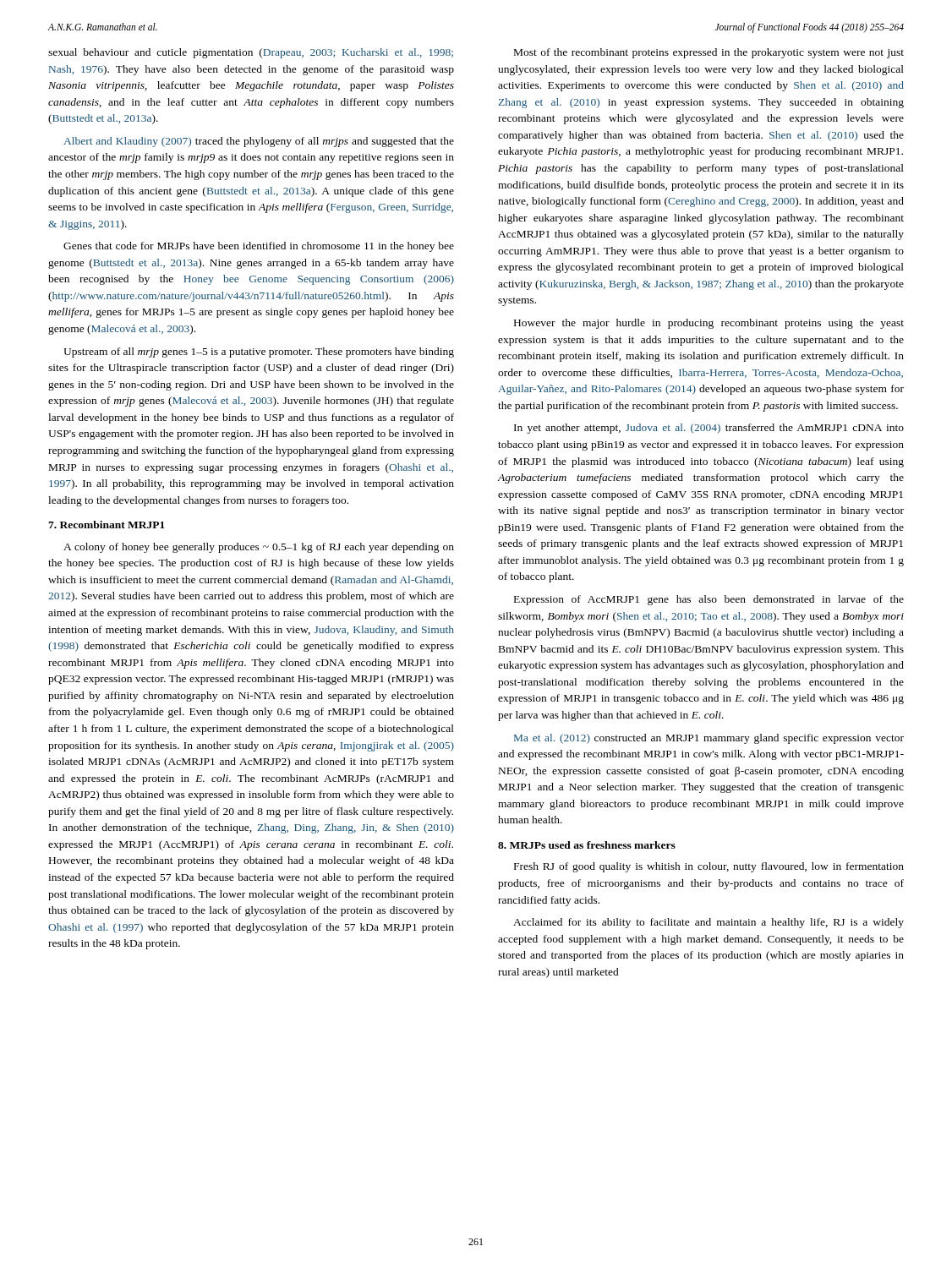Where is the passage that starts "However the major hurdle in"?
The width and height of the screenshot is (952, 1268).
[x=701, y=364]
